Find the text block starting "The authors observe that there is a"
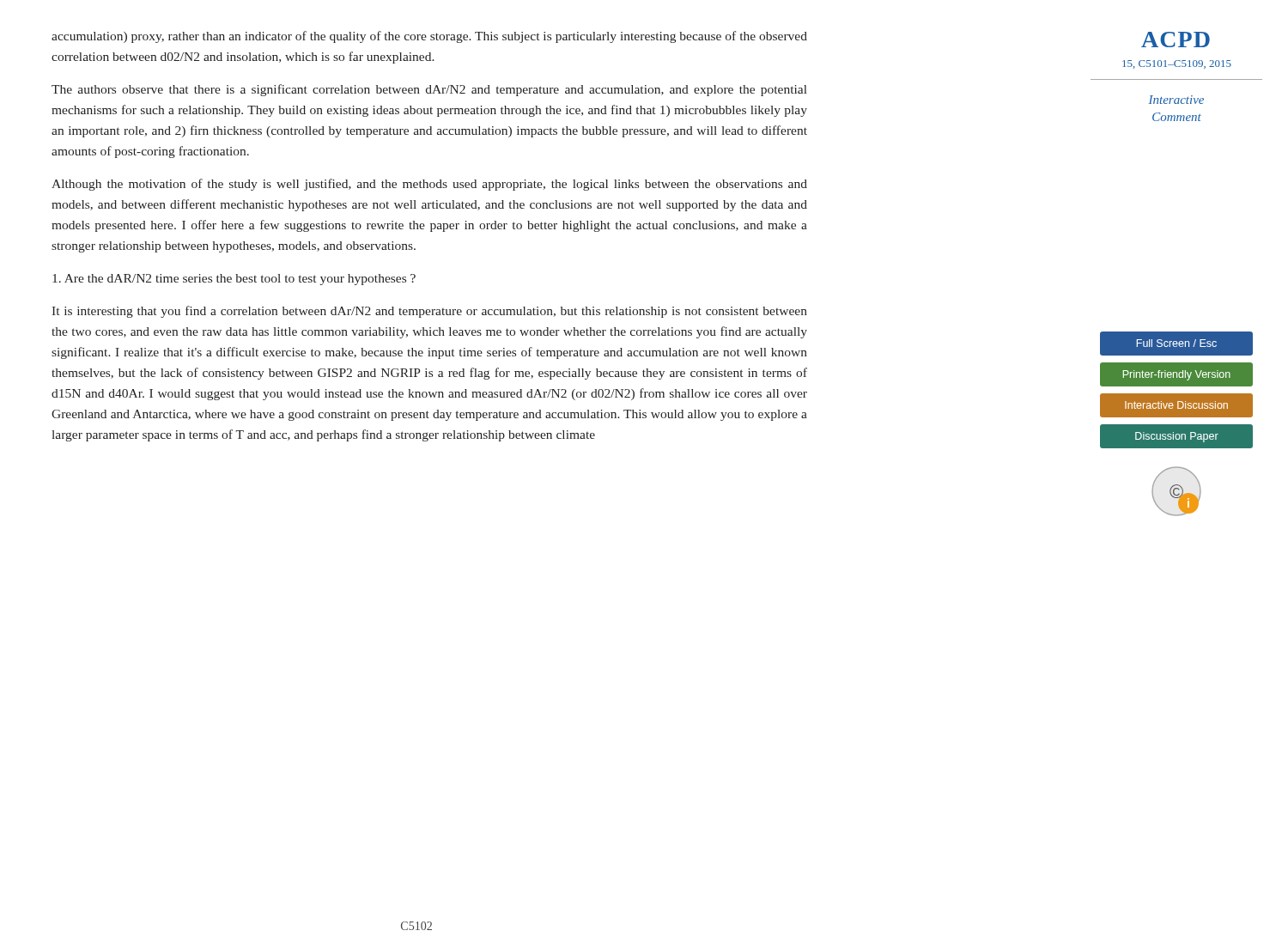 click(x=429, y=120)
